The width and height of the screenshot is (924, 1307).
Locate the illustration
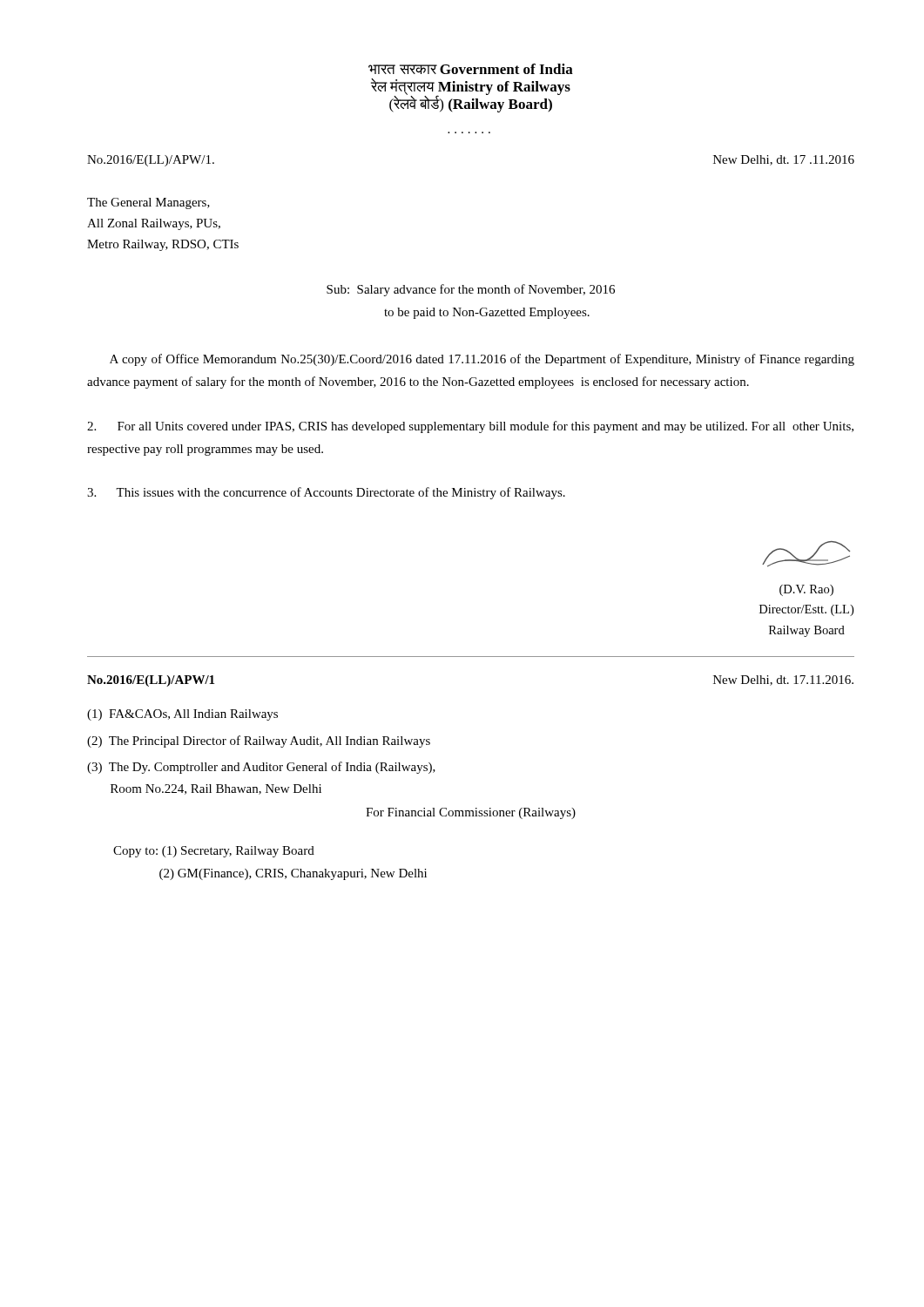tap(806, 554)
